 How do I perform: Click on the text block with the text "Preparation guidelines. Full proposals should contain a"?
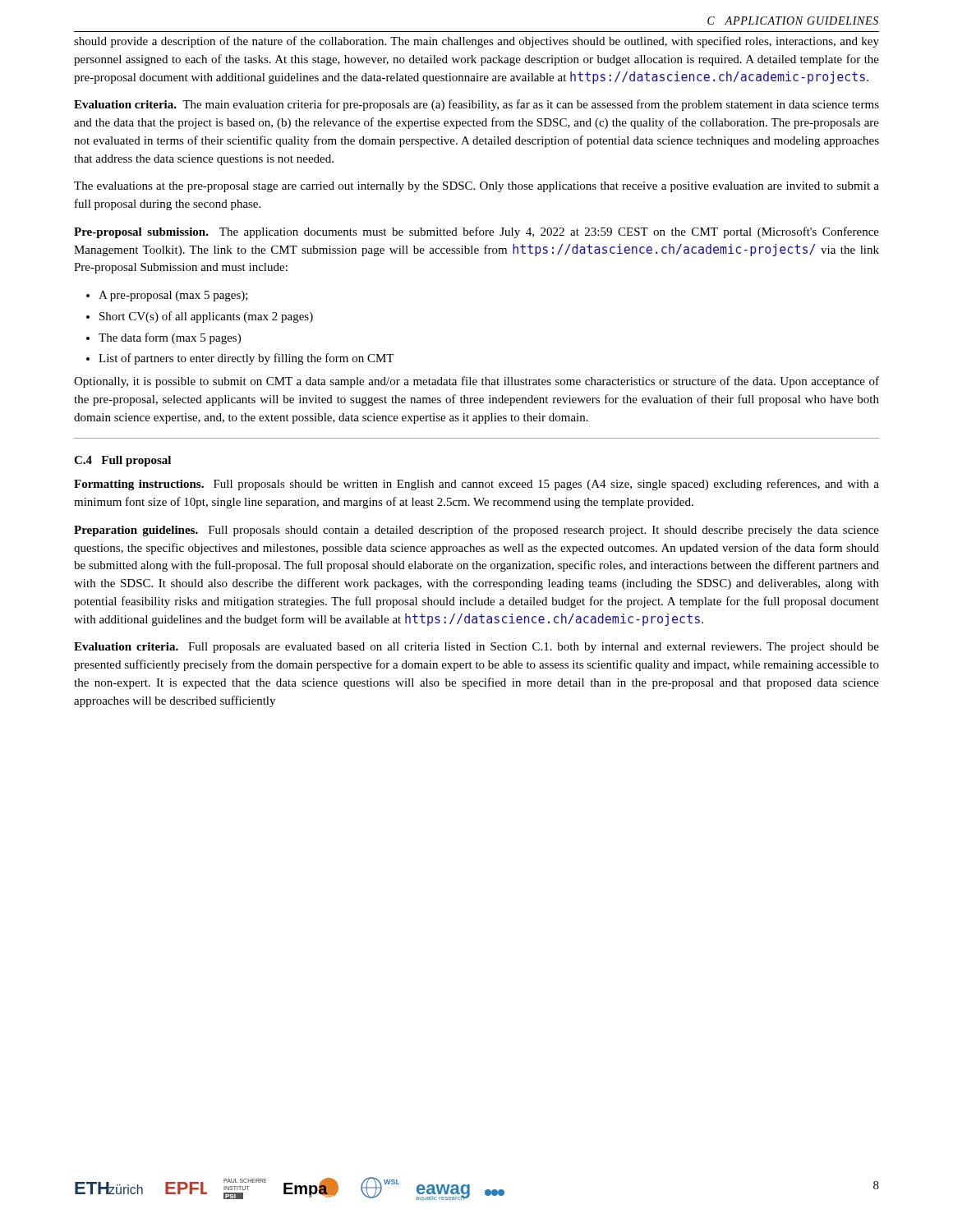476,575
